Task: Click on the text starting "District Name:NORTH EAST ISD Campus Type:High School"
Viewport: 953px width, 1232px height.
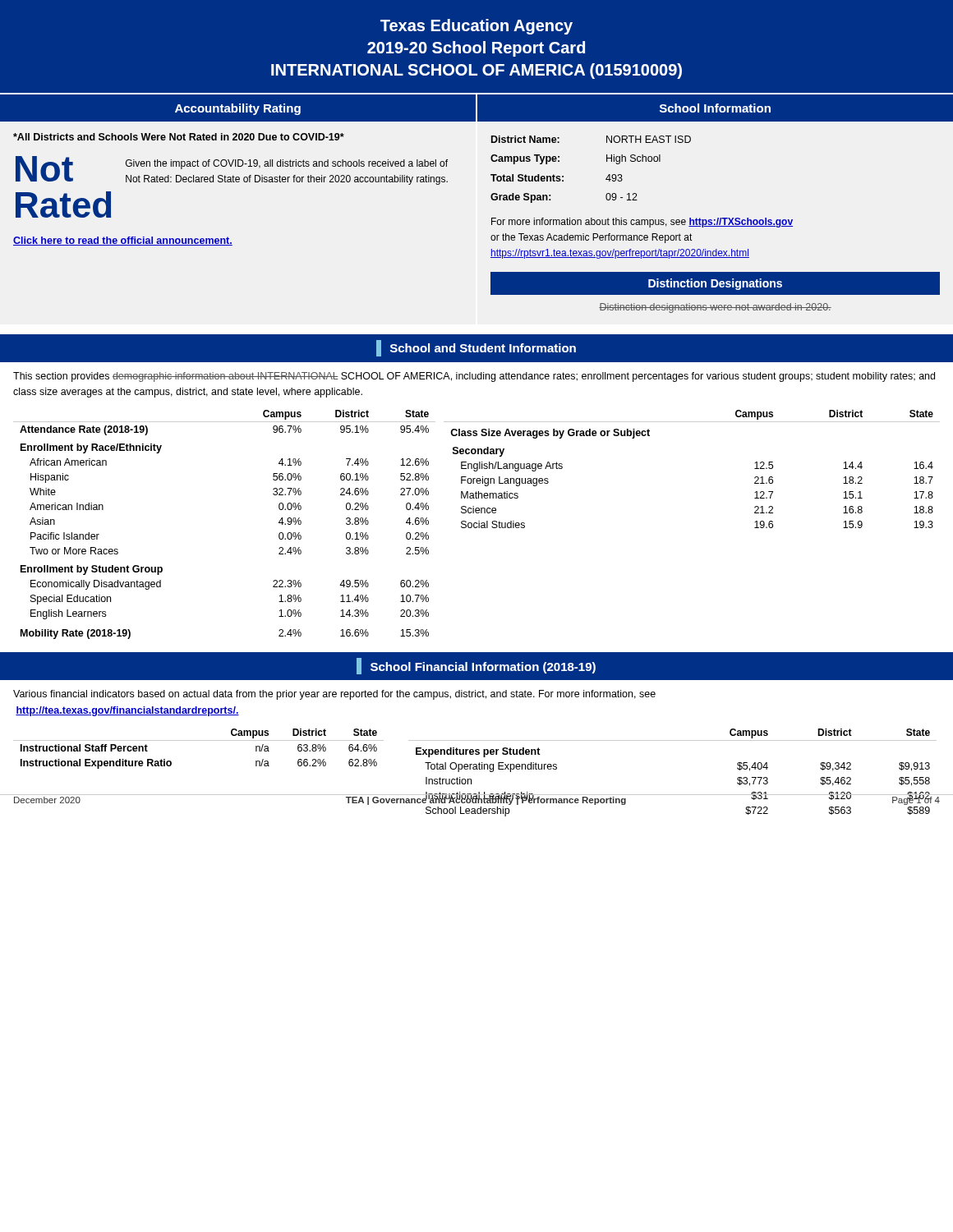Action: tap(521, 139)
